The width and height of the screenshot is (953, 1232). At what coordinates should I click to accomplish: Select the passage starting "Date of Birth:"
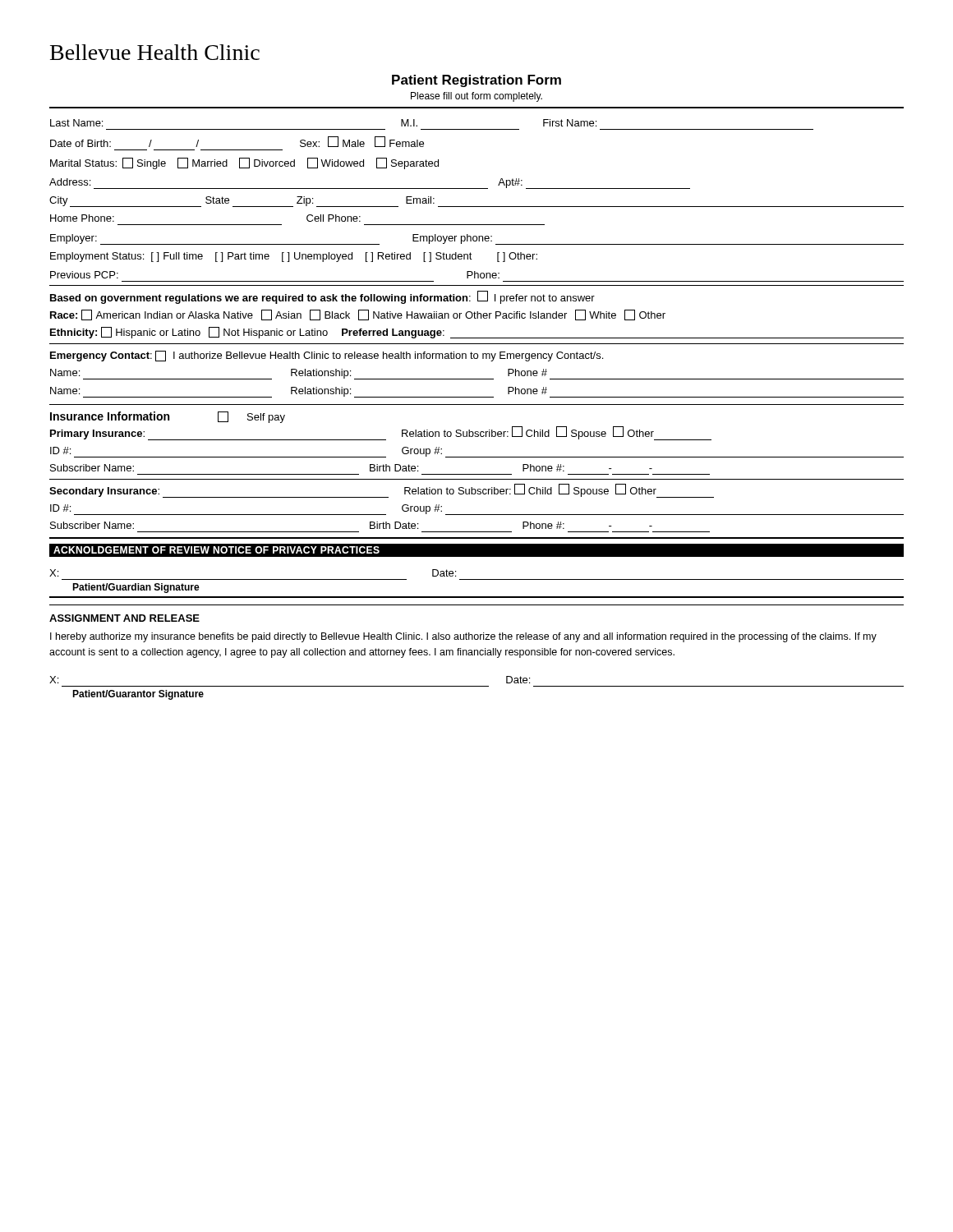point(237,143)
